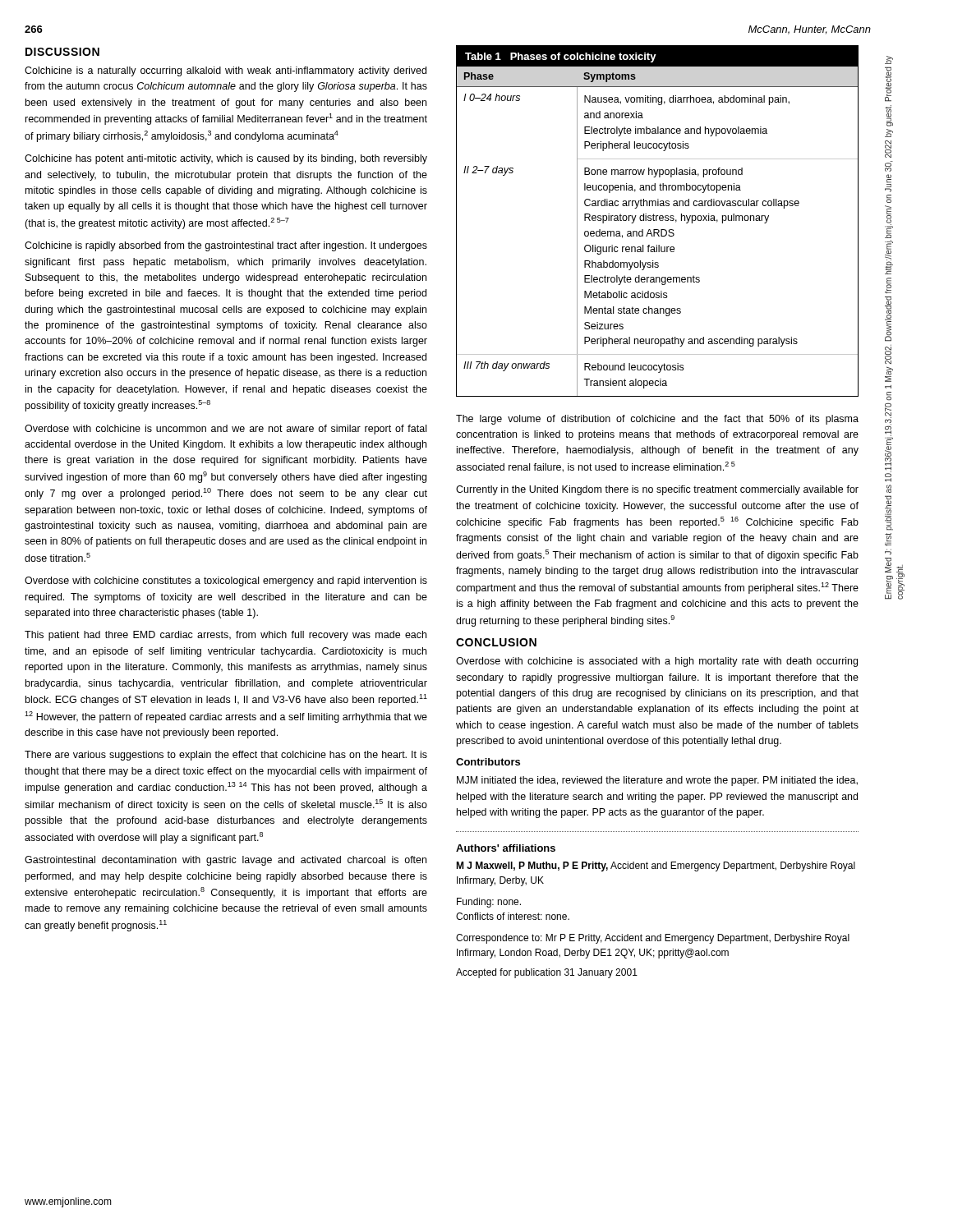Point to the block starting "The large volume of distribution of colchicine"
The image size is (953, 1232).
tap(657, 443)
